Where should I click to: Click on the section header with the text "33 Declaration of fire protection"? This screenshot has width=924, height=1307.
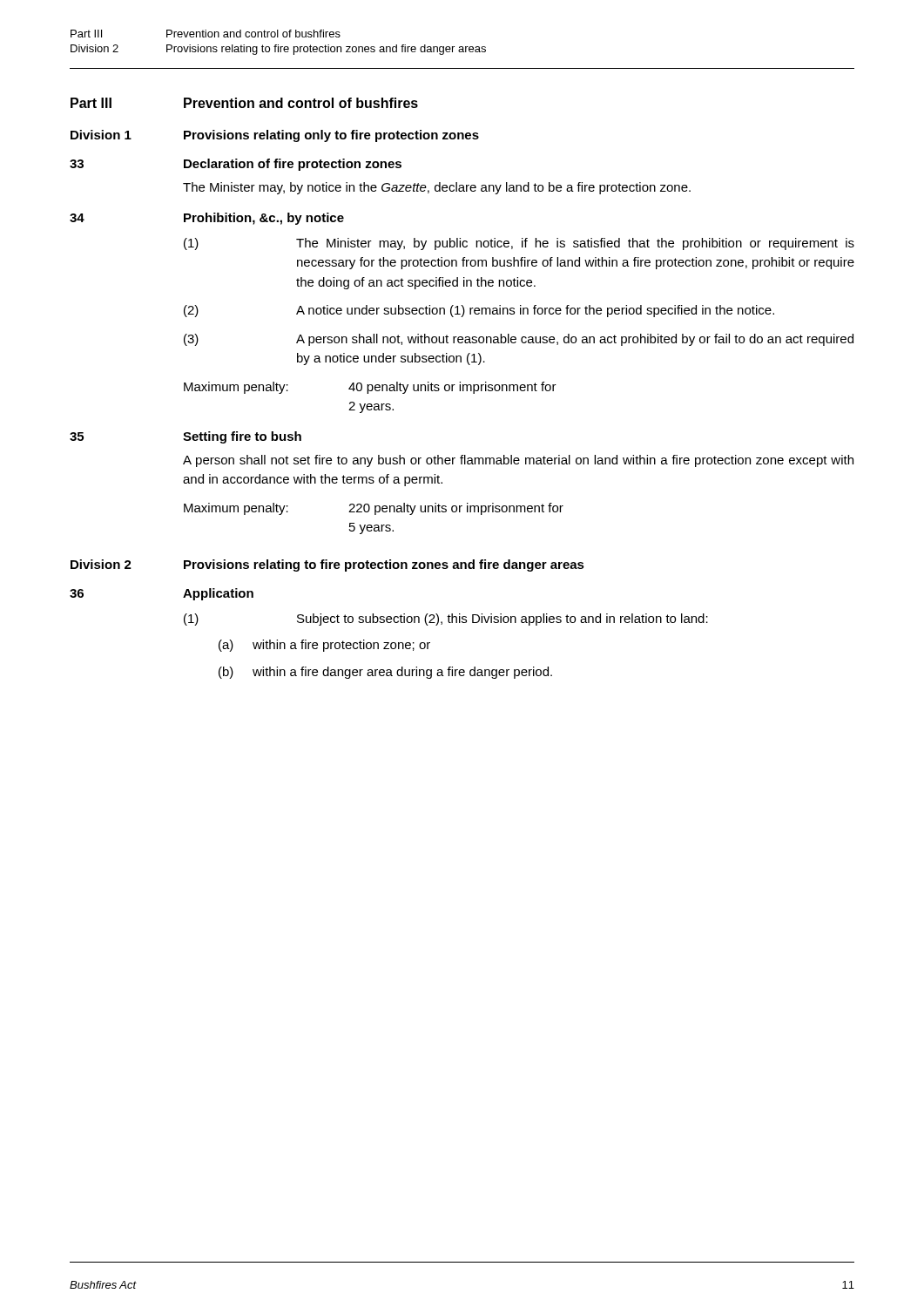[236, 163]
